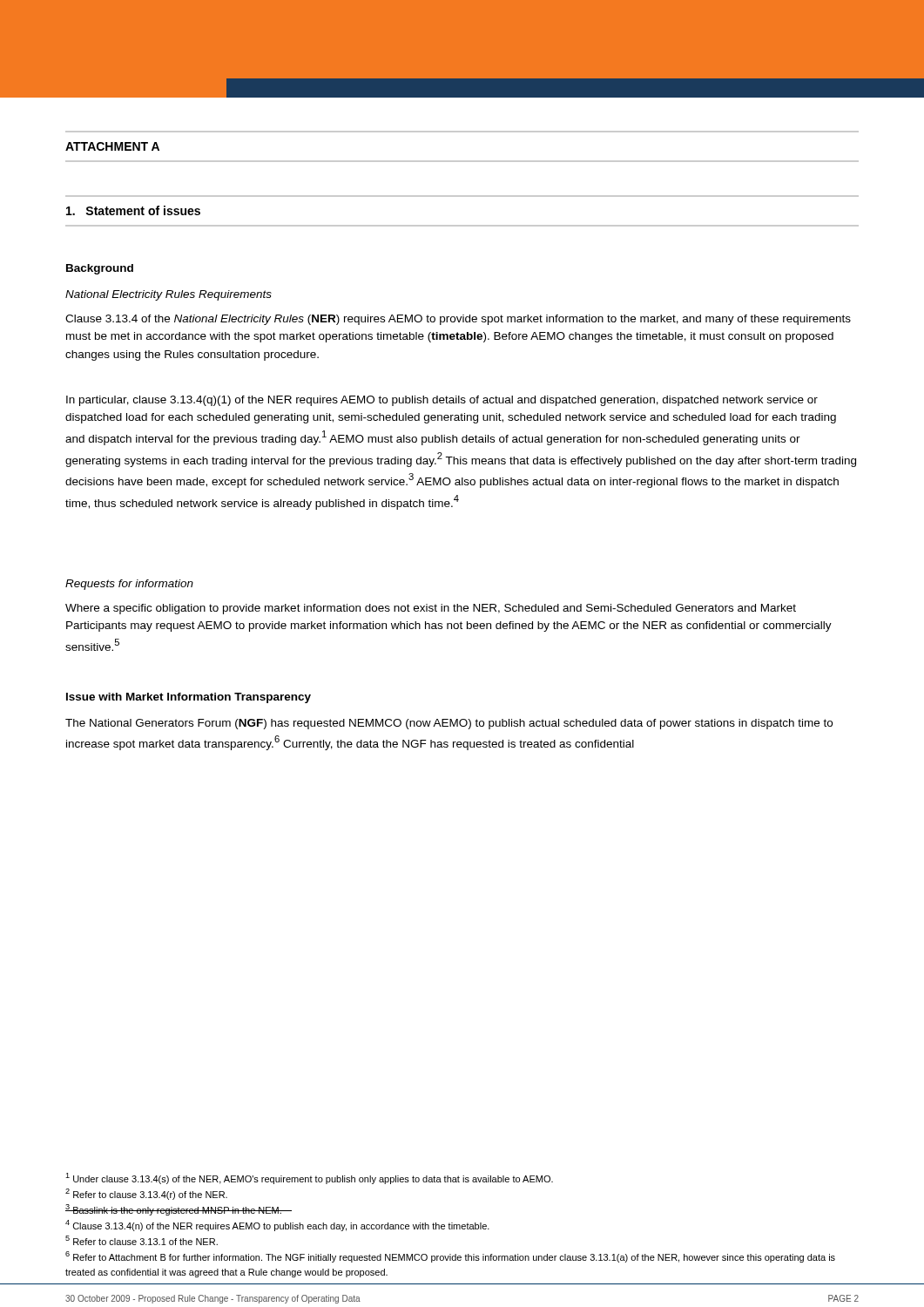
Task: Find the passage starting "1. Statement of issues"
Action: click(x=133, y=210)
